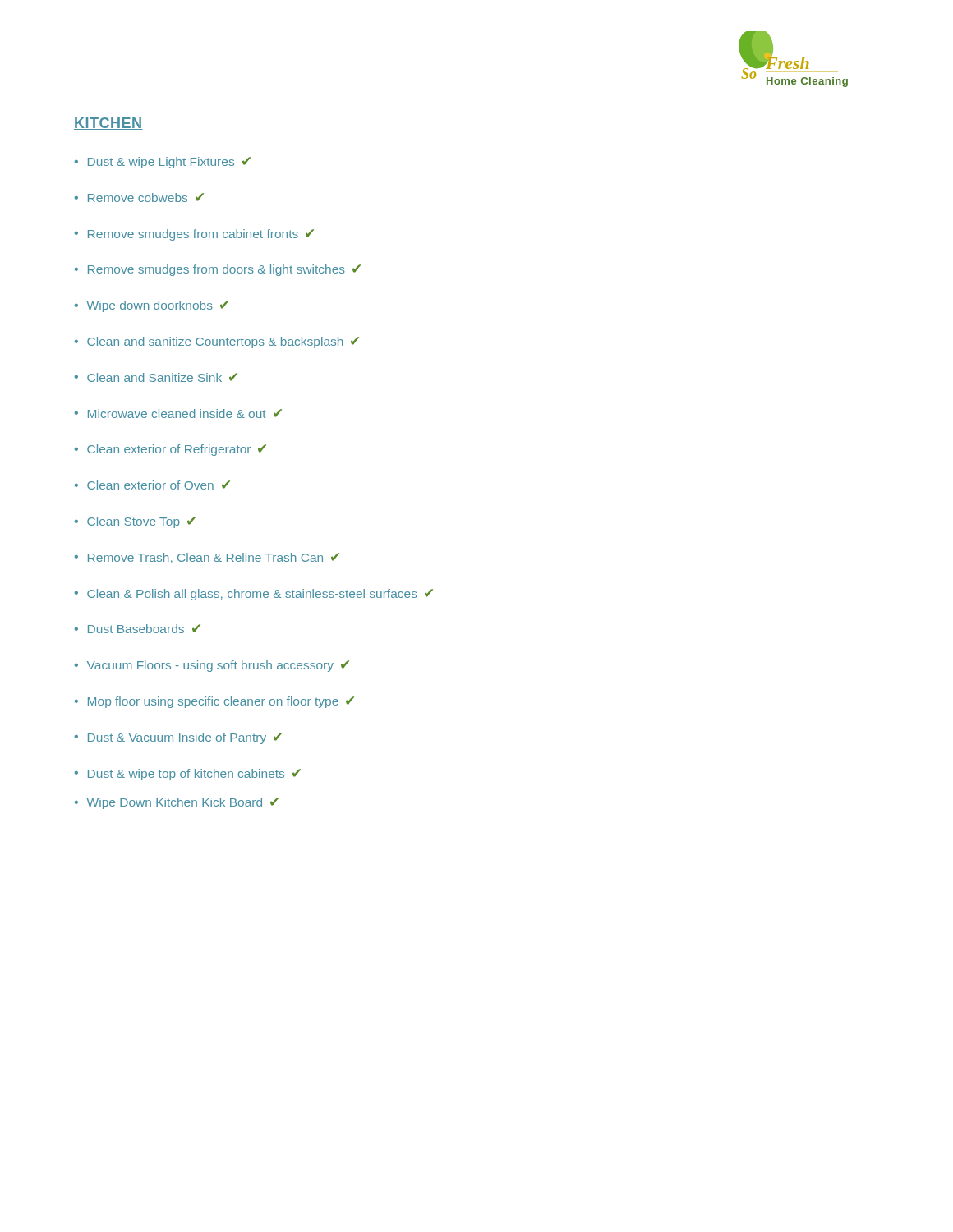Image resolution: width=953 pixels, height=1232 pixels.
Task: Click on the text starting "• Microwave cleaned inside & out ✔"
Action: (179, 414)
